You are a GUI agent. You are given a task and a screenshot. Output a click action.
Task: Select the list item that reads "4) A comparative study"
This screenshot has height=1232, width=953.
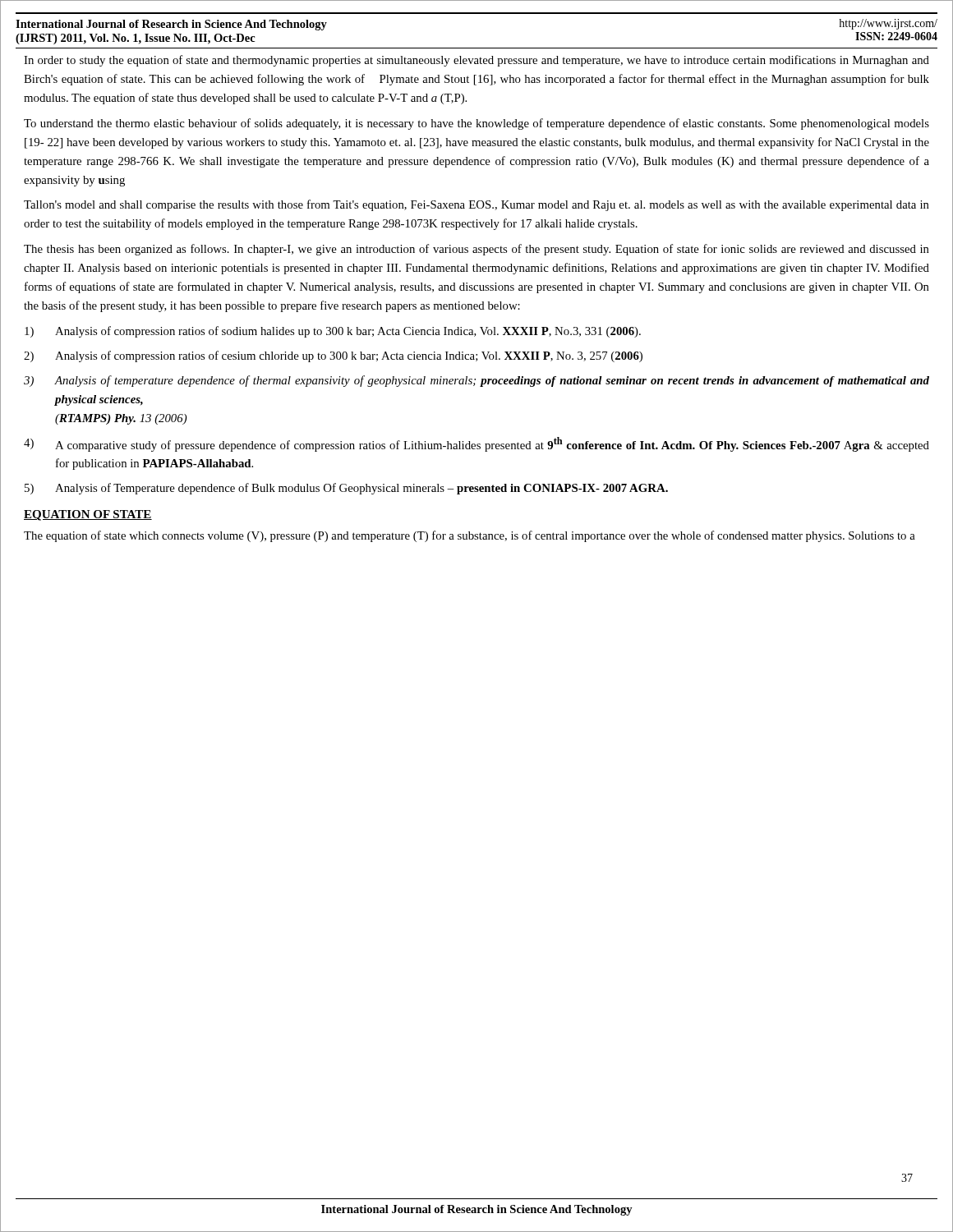coord(476,453)
